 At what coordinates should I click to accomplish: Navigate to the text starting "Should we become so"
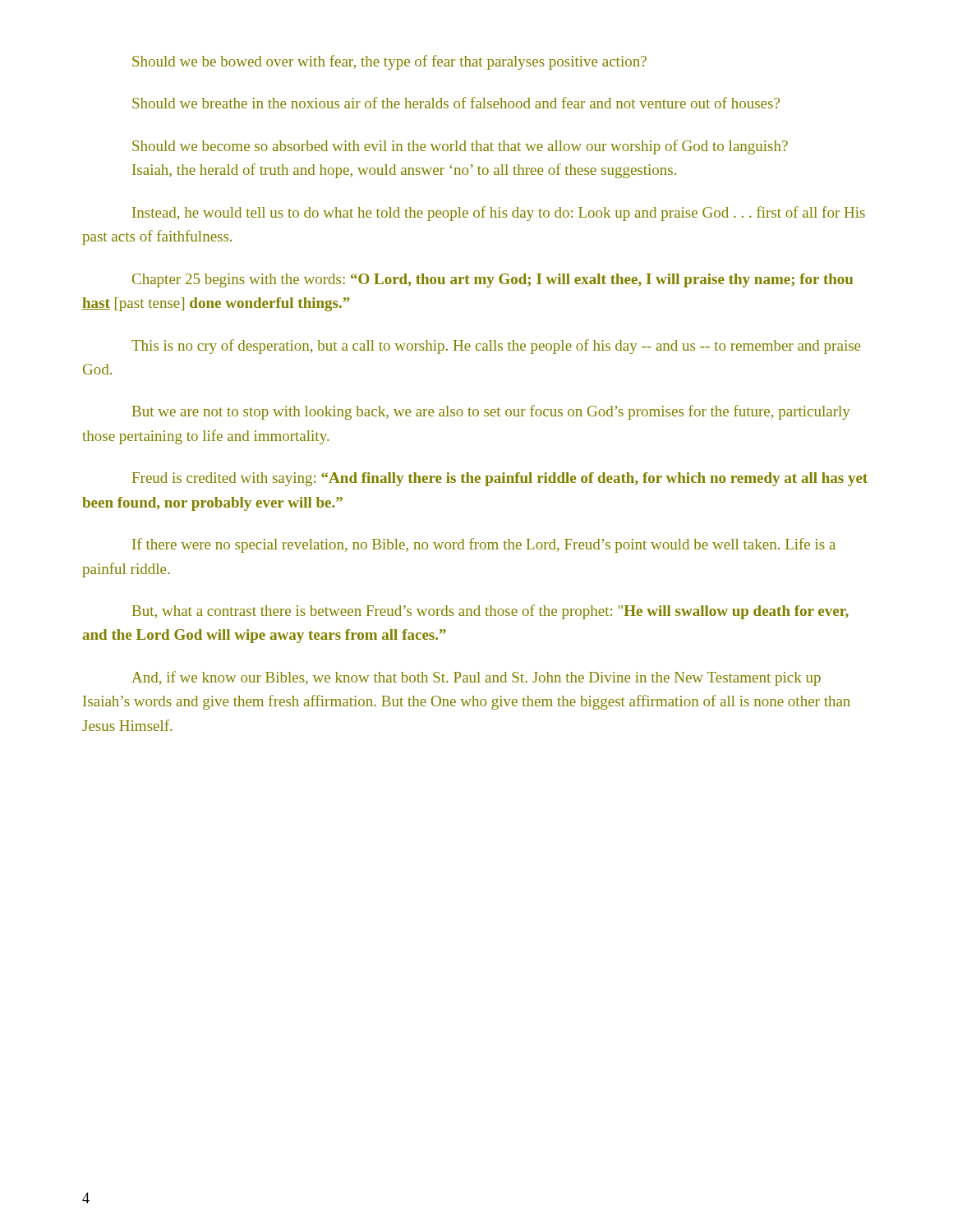pos(435,158)
